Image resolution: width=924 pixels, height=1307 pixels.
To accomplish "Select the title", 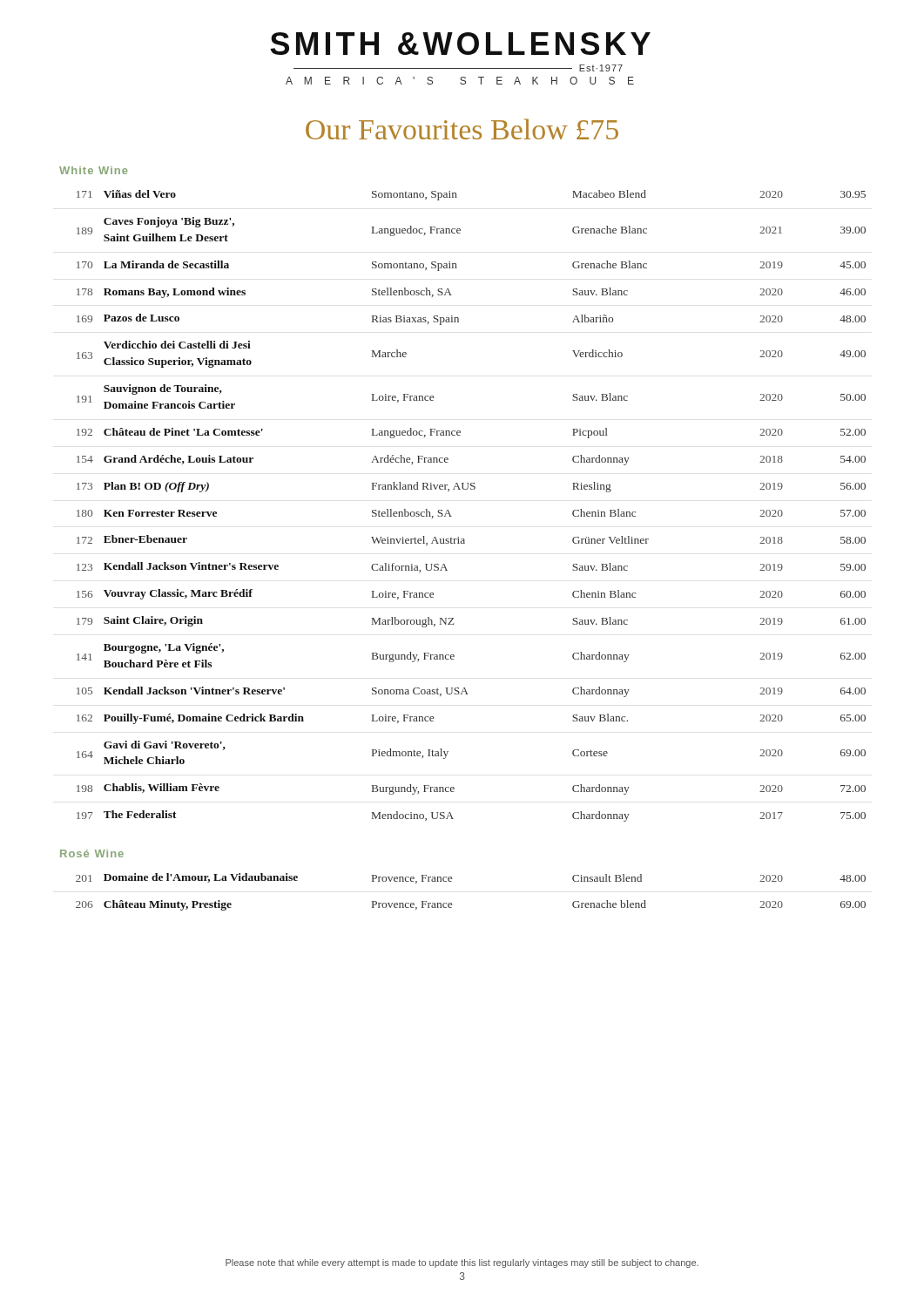I will tap(462, 129).
